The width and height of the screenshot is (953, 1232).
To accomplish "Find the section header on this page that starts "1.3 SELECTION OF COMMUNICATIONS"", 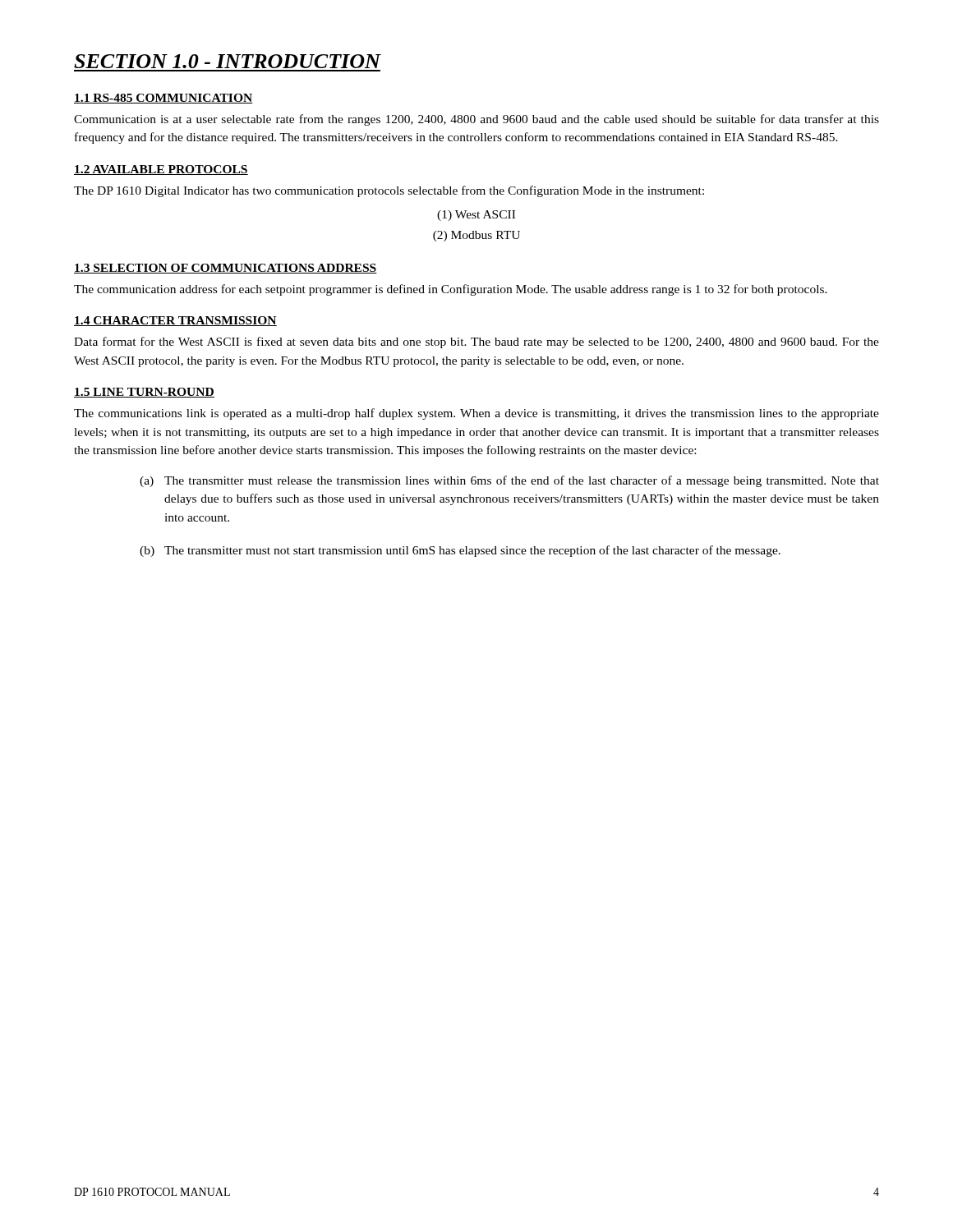I will tap(225, 267).
